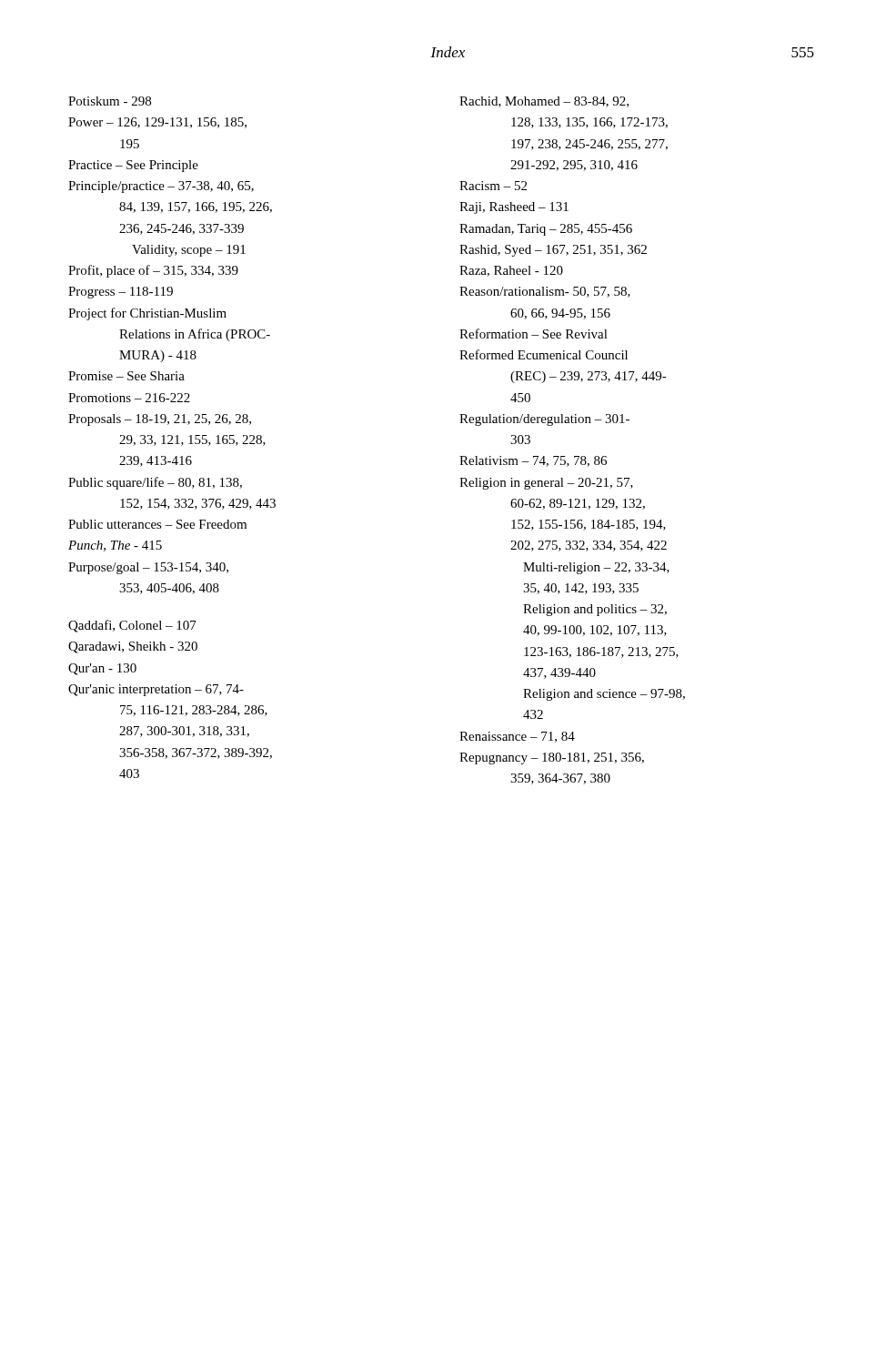The image size is (896, 1365).
Task: Point to the block beginning "Profit, place of"
Action: tap(153, 270)
